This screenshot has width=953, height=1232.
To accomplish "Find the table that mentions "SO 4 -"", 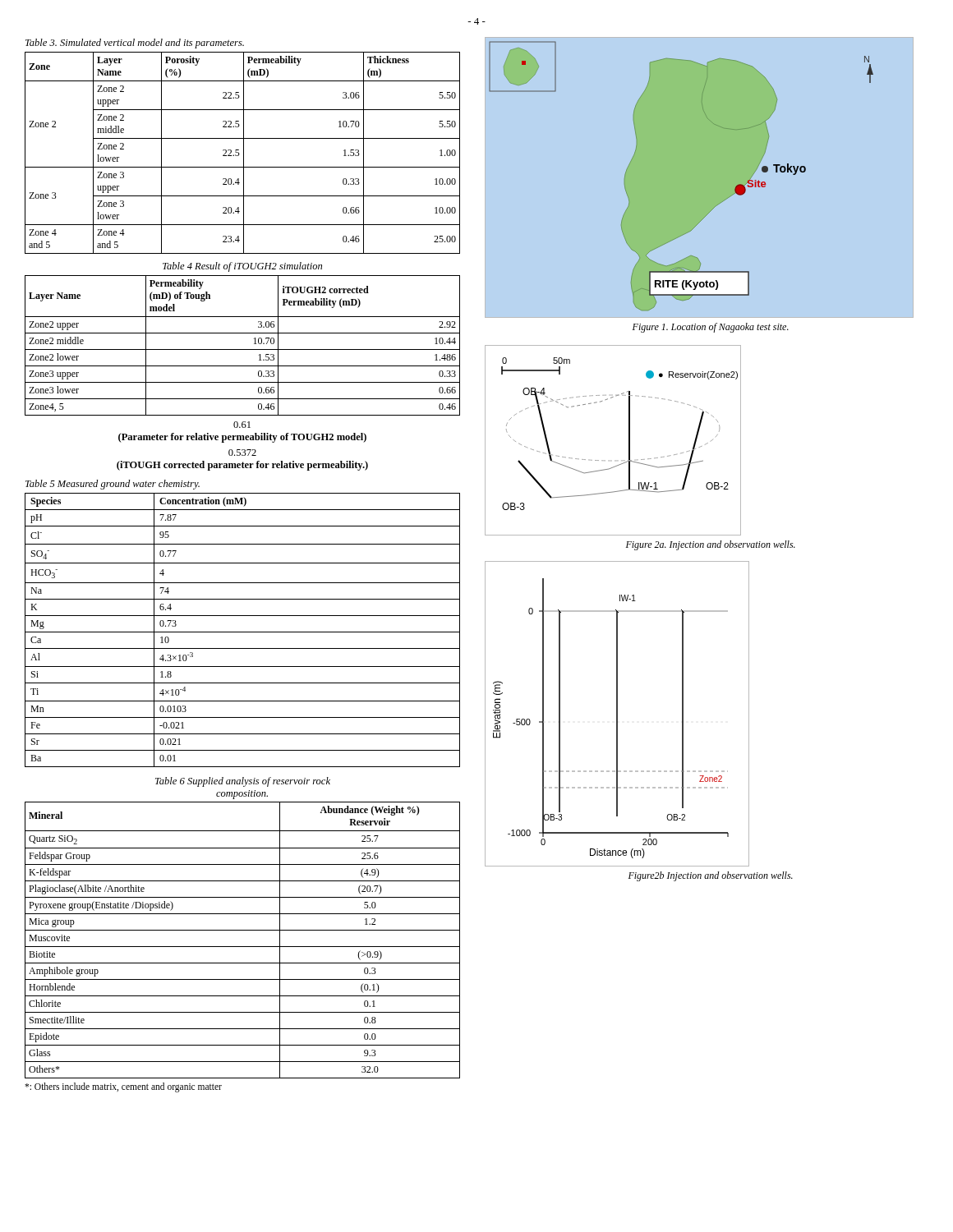I will click(x=242, y=630).
